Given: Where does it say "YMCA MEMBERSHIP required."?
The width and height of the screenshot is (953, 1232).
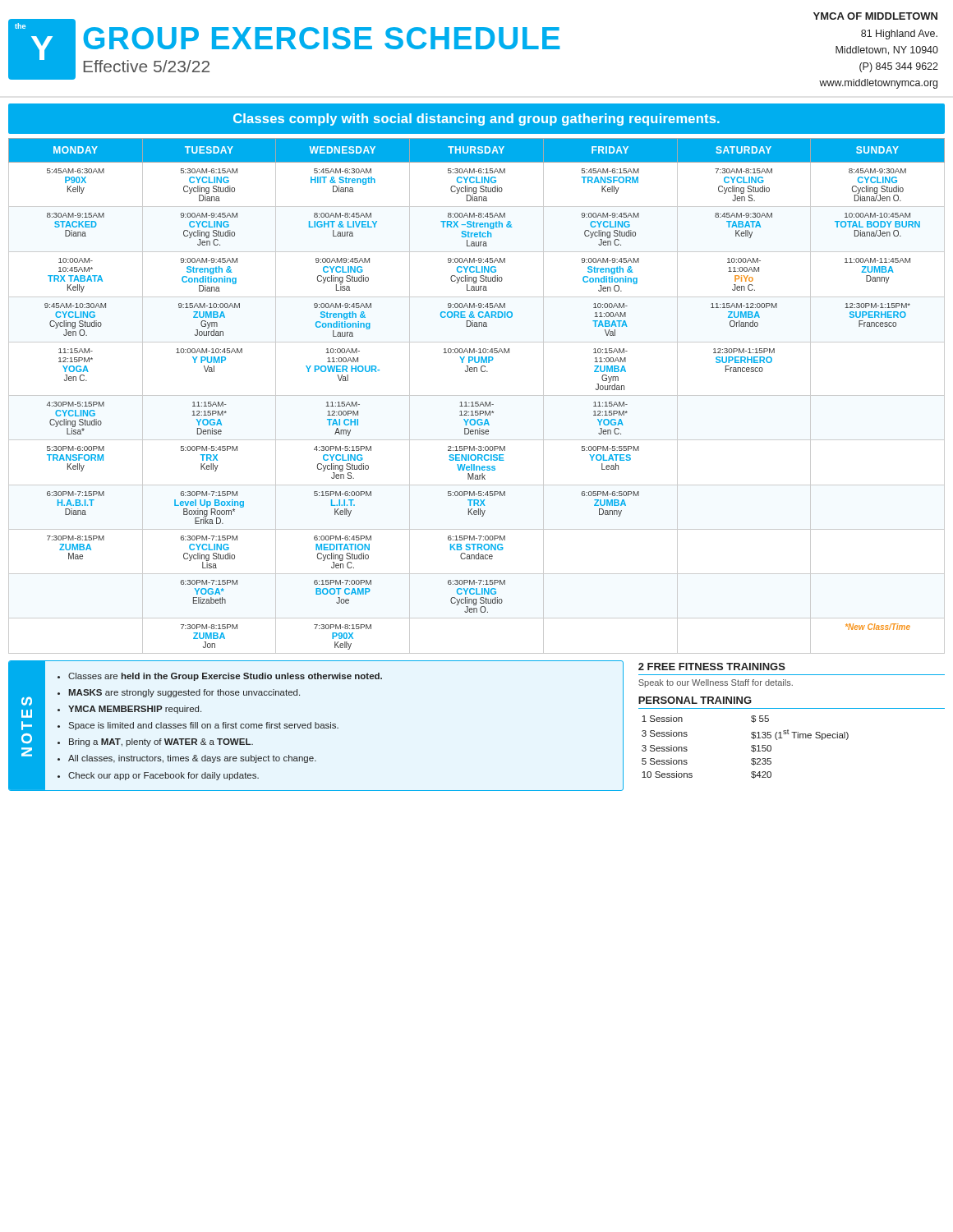Looking at the screenshot, I should click(135, 709).
